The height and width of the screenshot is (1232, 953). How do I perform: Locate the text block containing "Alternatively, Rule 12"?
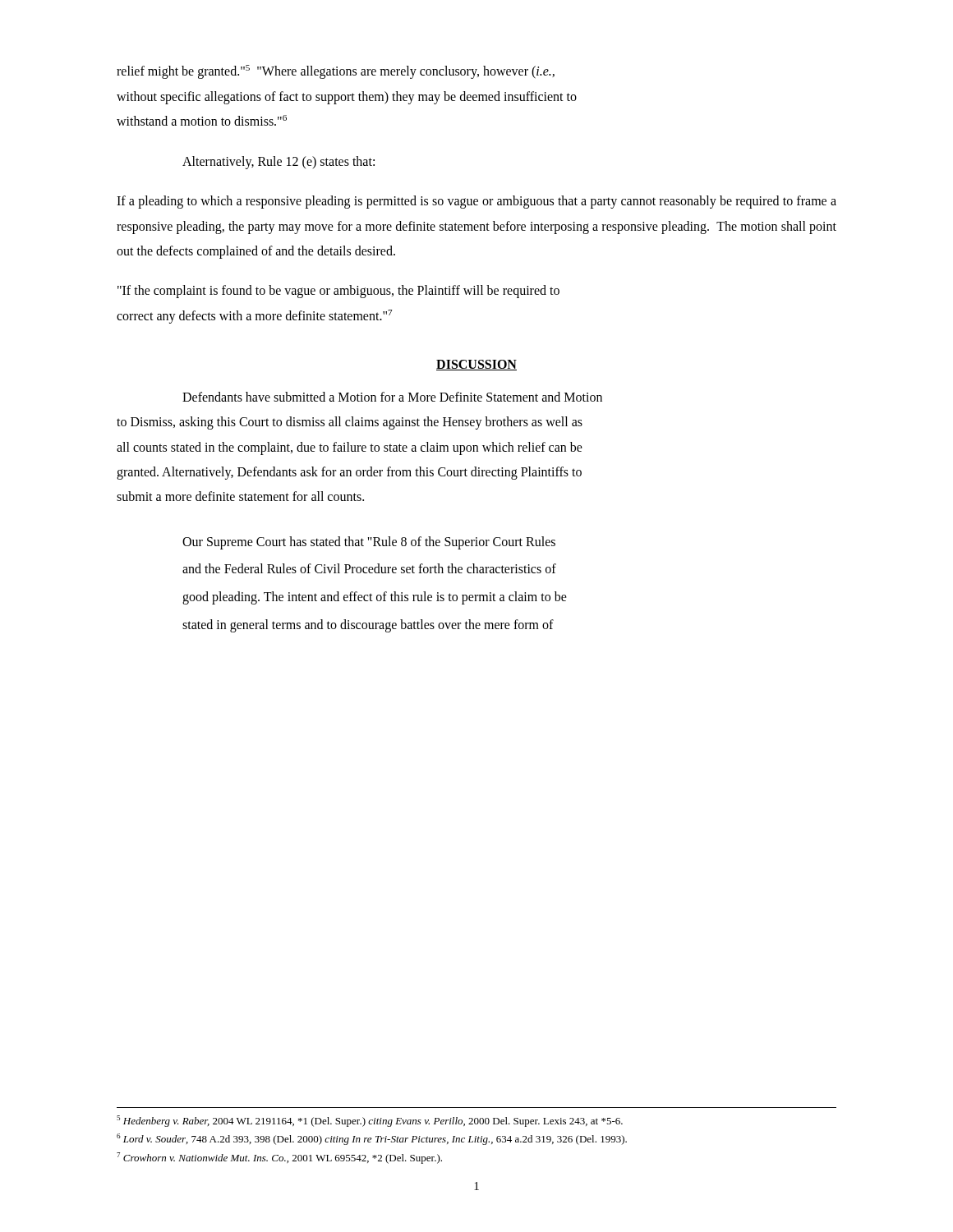[x=279, y=161]
